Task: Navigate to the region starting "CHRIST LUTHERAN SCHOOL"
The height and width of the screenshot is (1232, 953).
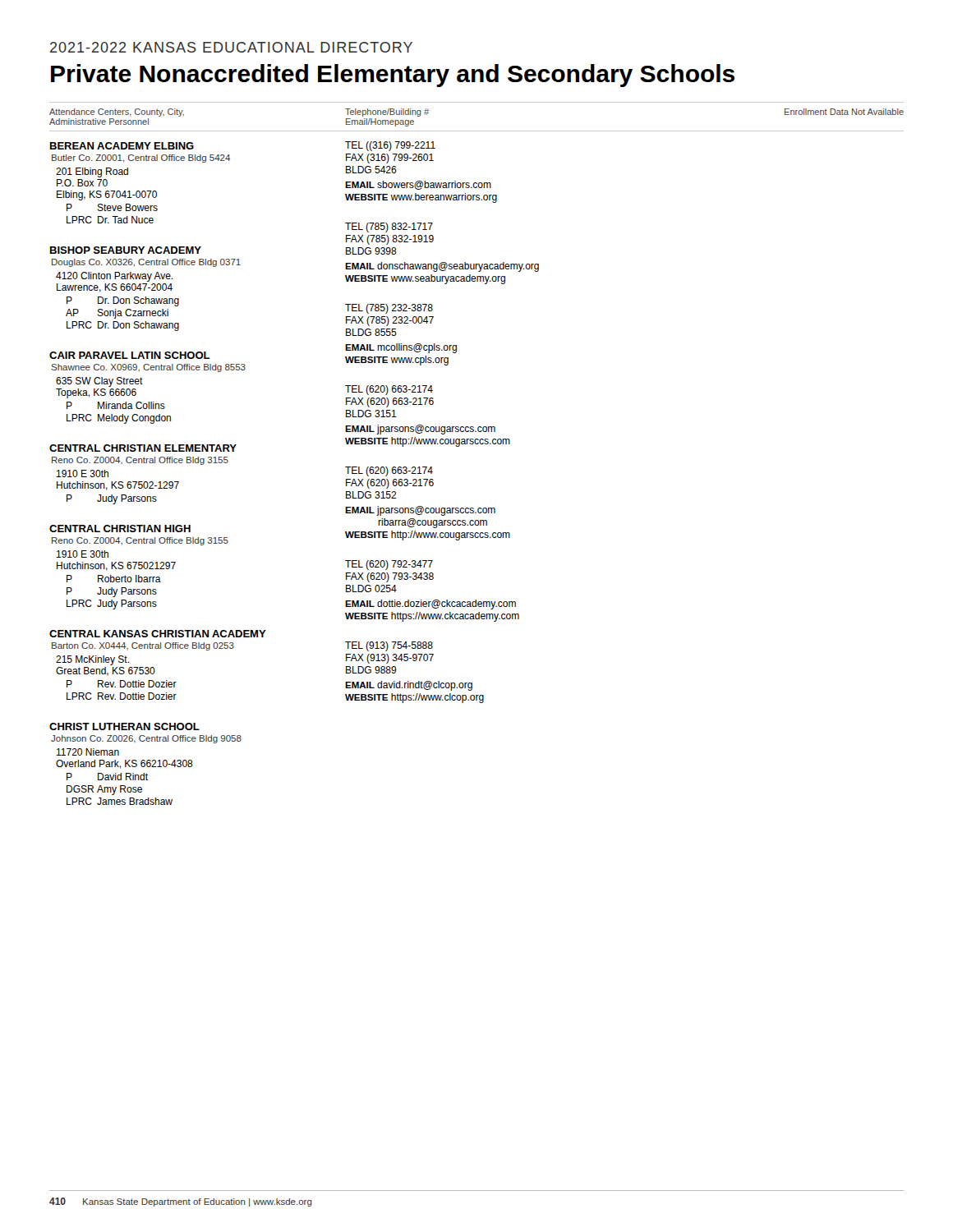Action: [197, 764]
